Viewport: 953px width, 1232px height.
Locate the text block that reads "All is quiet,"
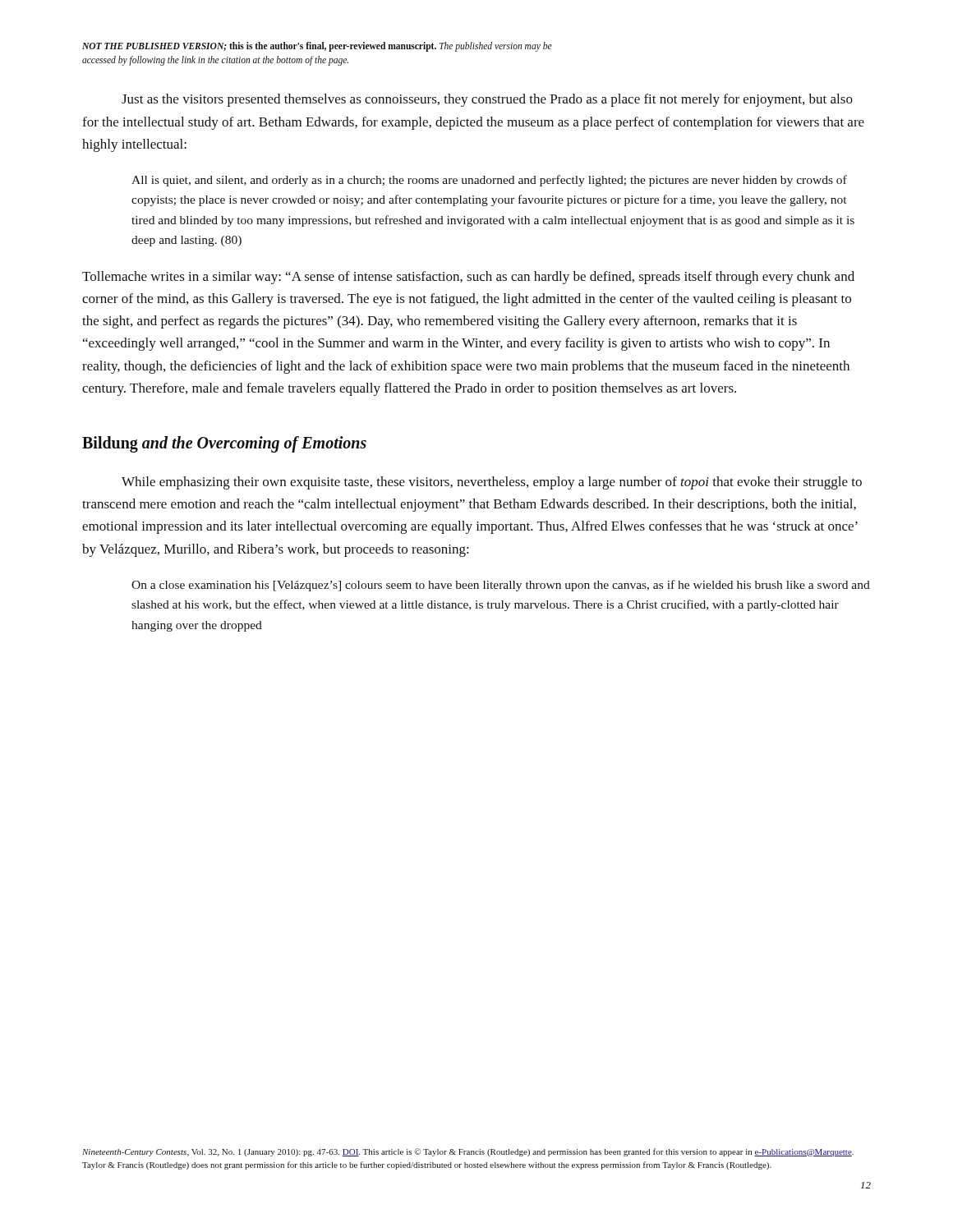click(x=493, y=210)
